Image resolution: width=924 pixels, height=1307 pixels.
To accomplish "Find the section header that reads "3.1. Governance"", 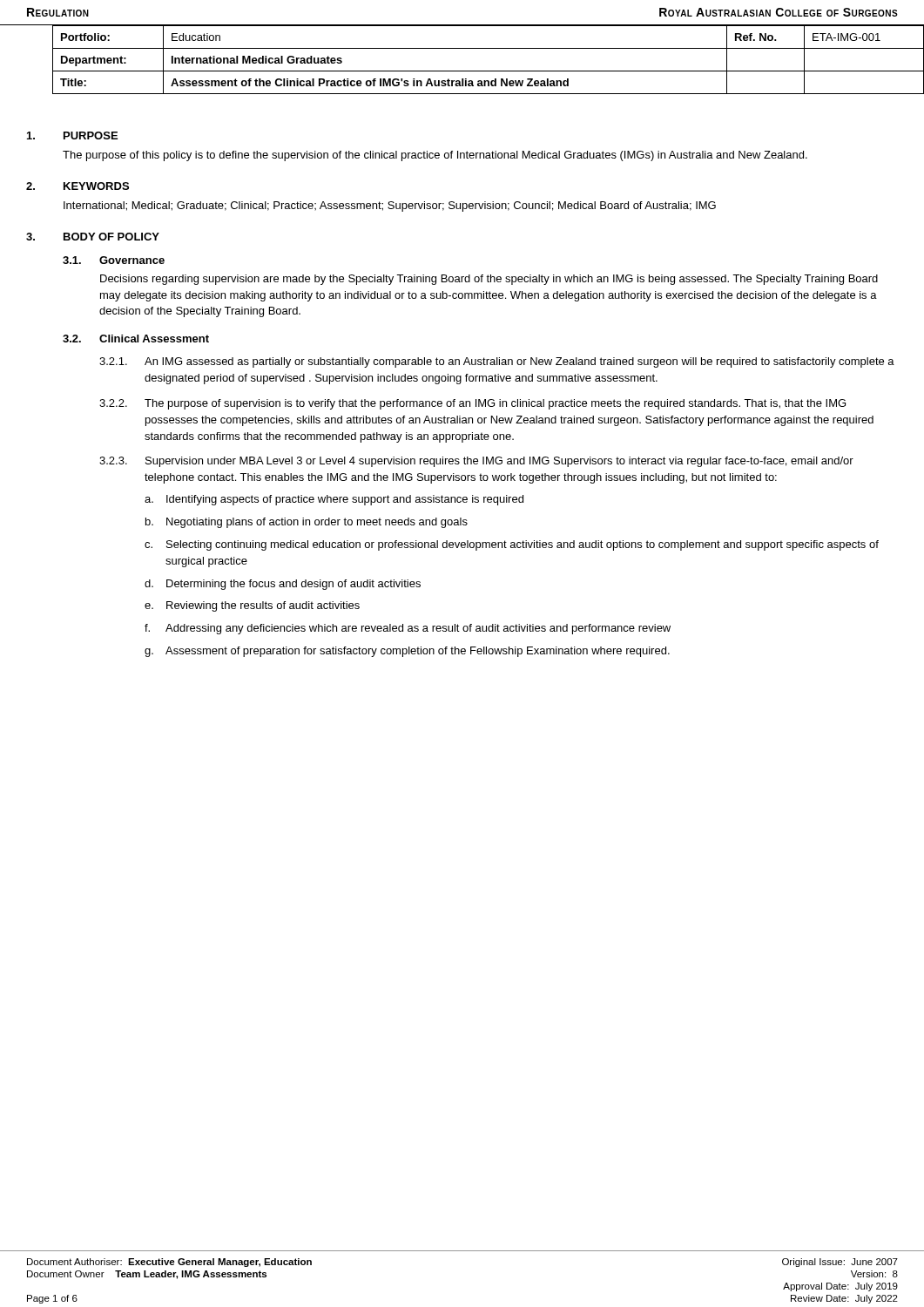I will pos(114,260).
